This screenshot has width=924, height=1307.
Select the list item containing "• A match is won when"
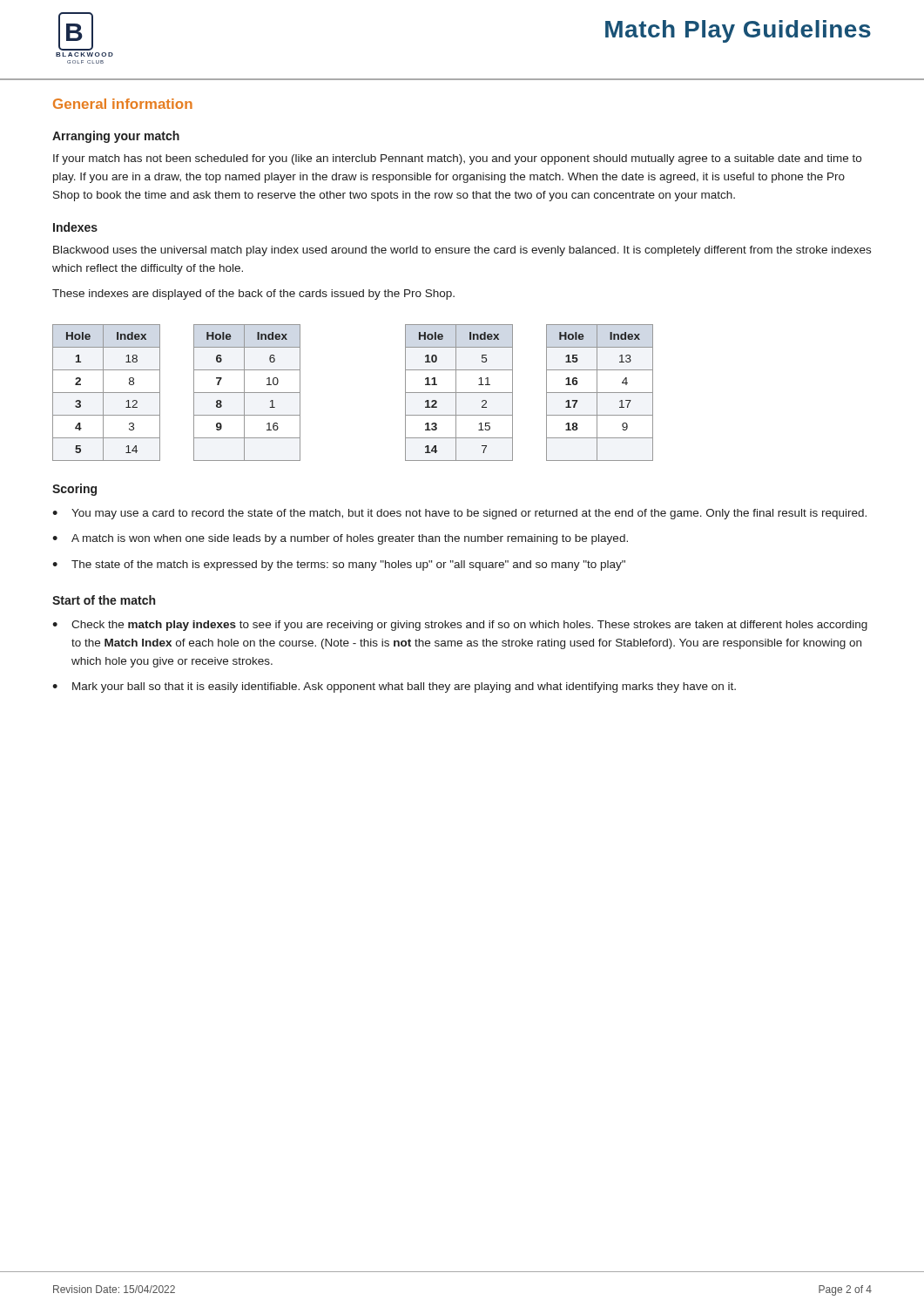pyautogui.click(x=462, y=539)
